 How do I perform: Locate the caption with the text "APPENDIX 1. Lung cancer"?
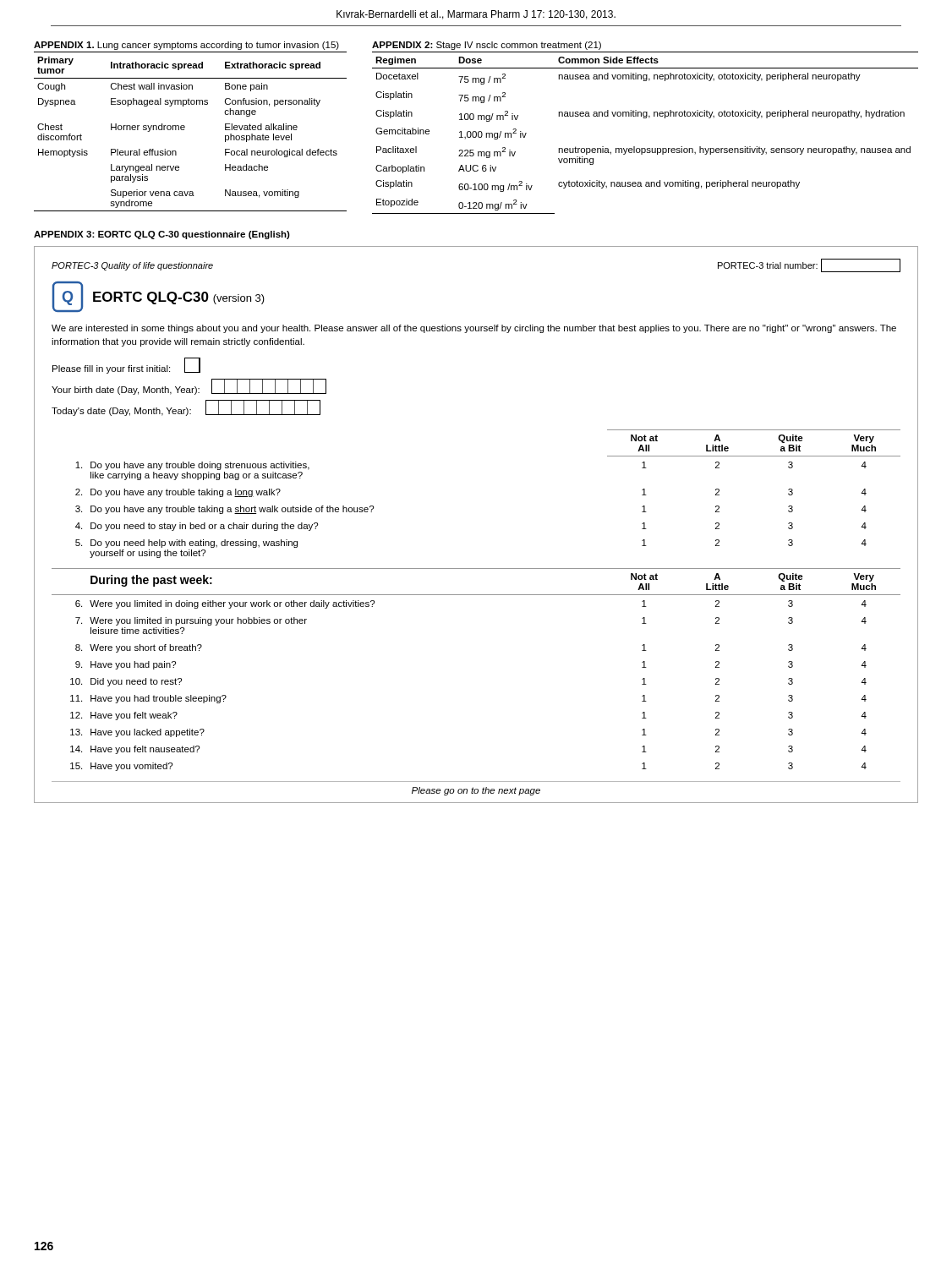(x=186, y=45)
